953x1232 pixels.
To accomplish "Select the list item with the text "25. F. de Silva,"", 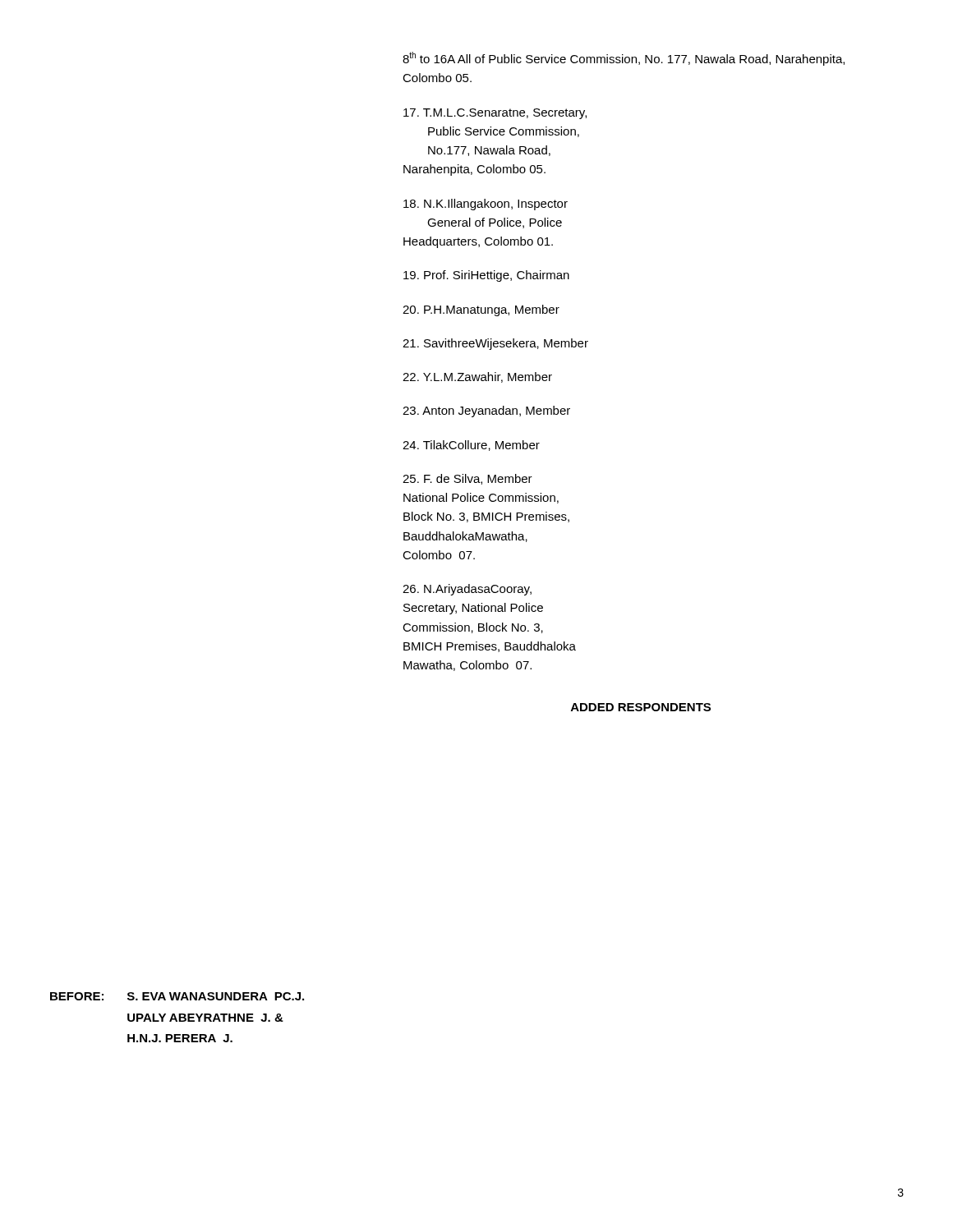I will click(467, 479).
